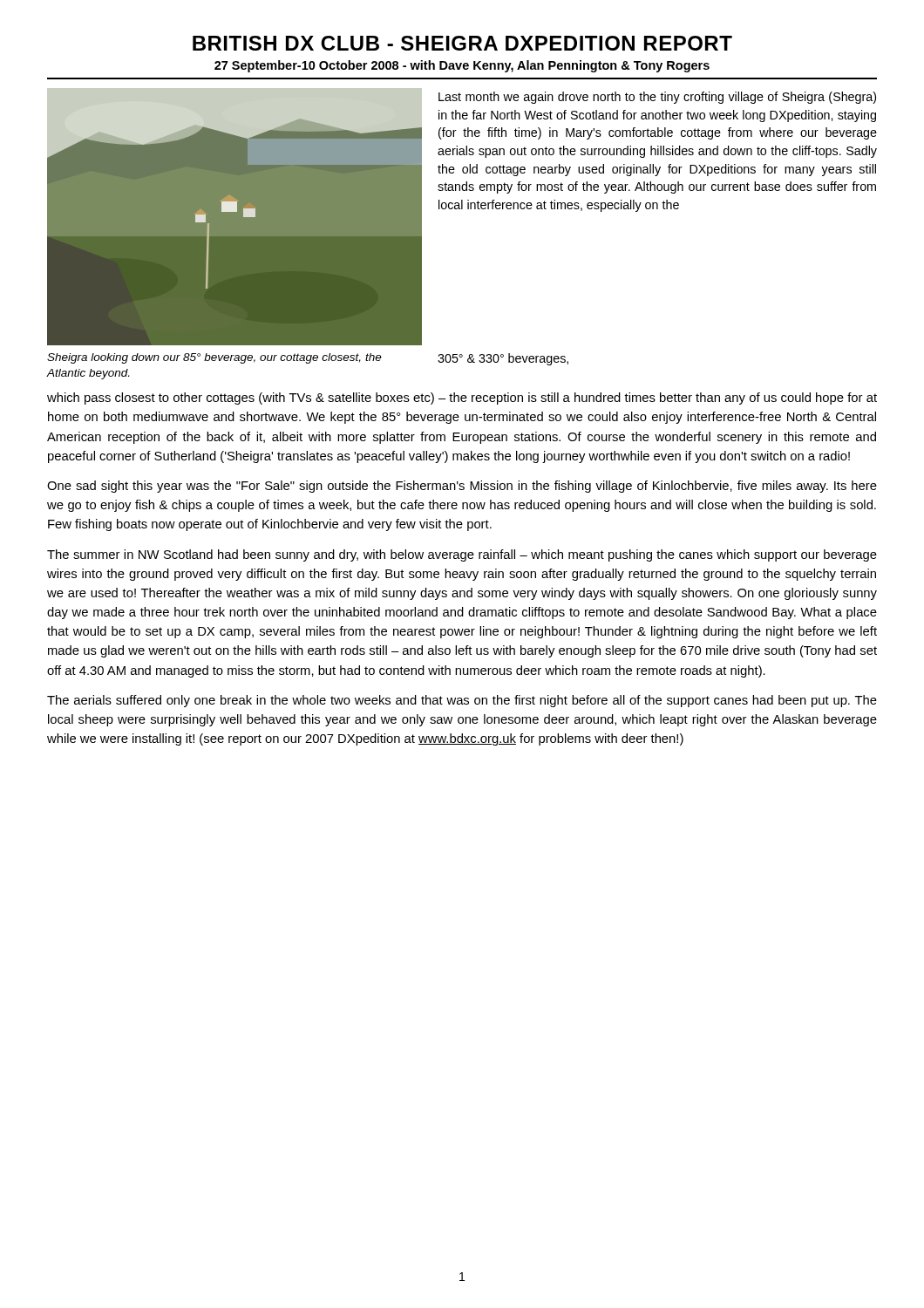Viewport: 924px width, 1308px height.
Task: Click on the text starting "Last month we again drove north to the"
Action: [x=657, y=151]
